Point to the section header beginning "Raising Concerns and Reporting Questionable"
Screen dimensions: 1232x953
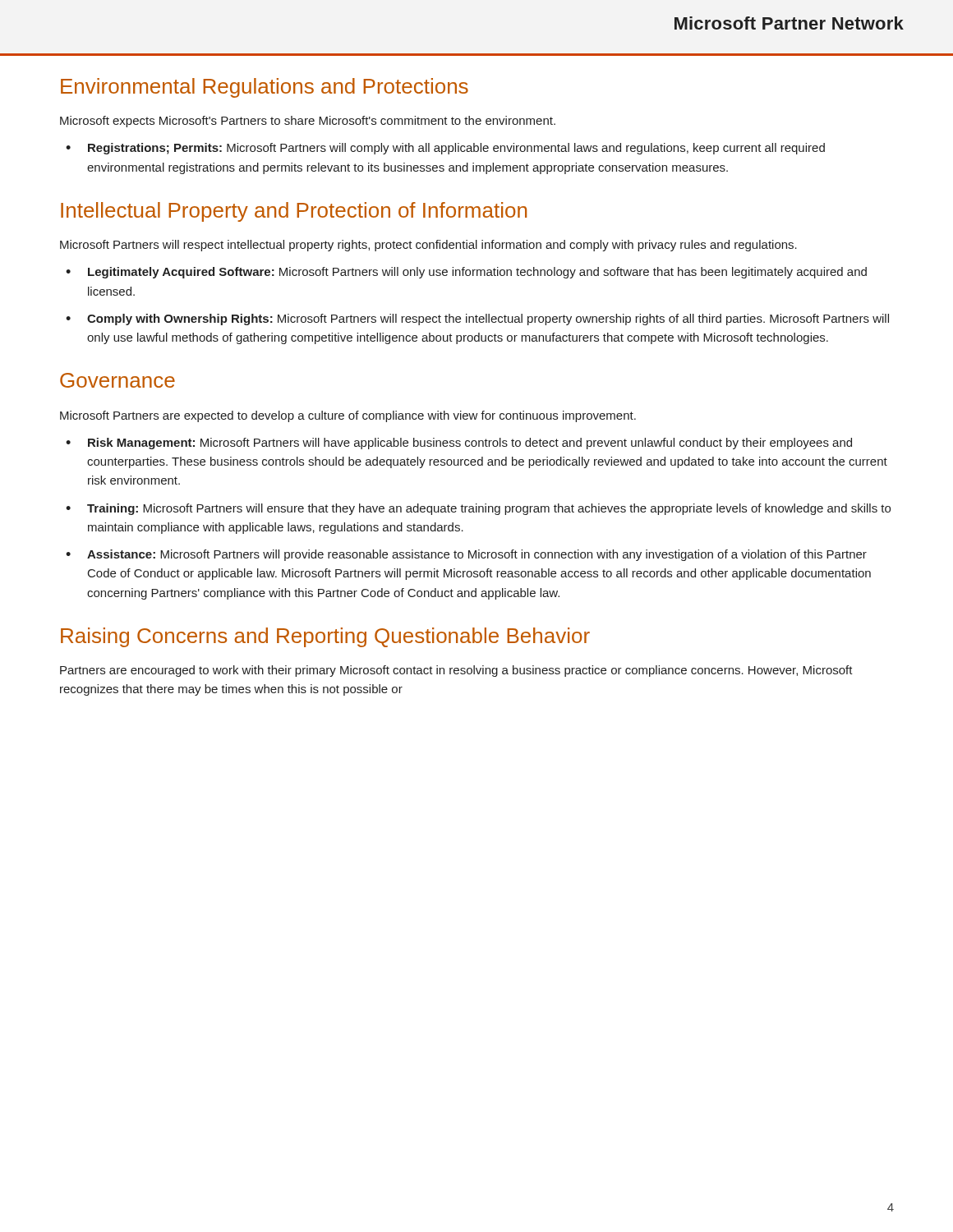click(x=476, y=636)
